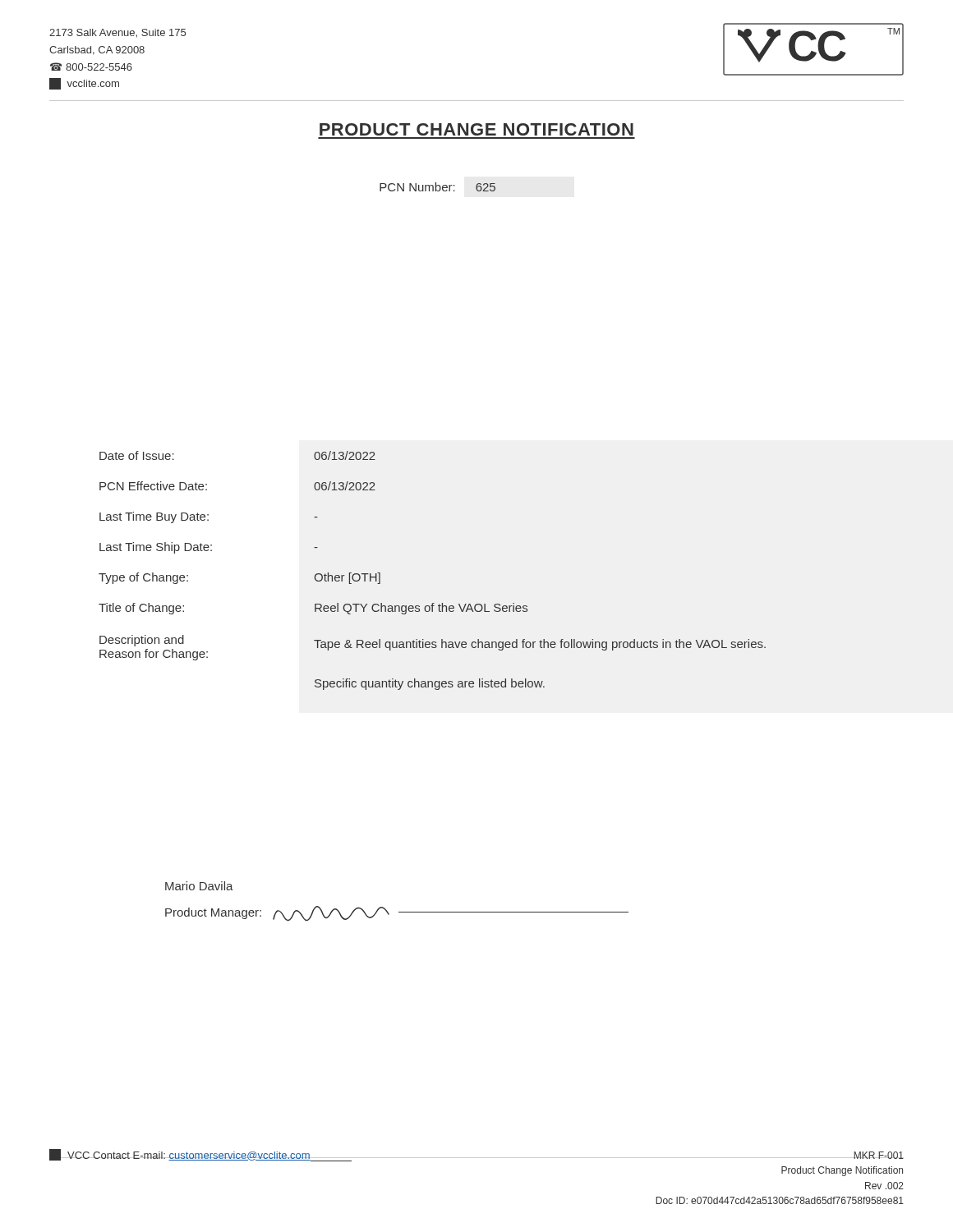The width and height of the screenshot is (953, 1232).
Task: Point to "Mario Davila"
Action: point(199,886)
